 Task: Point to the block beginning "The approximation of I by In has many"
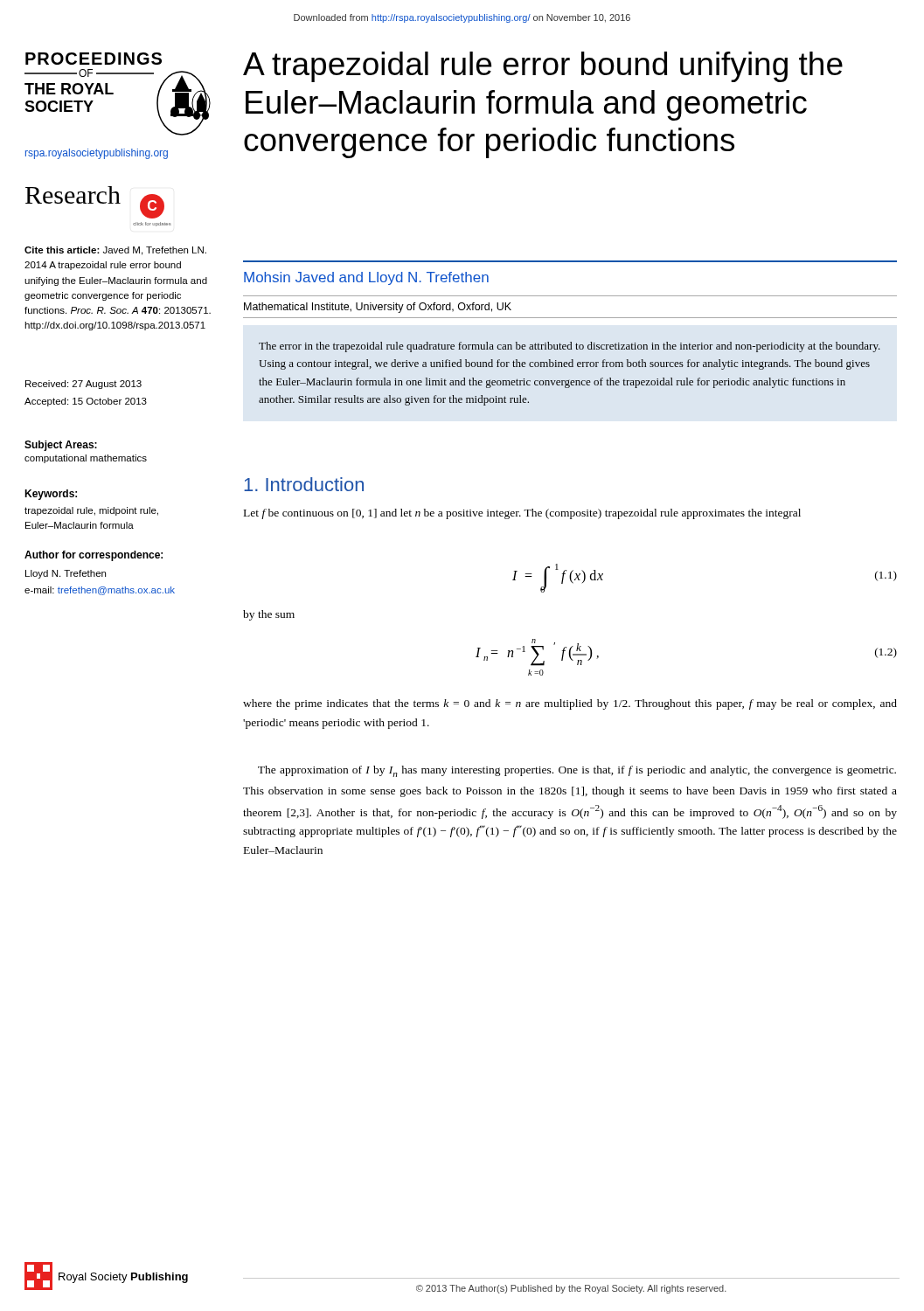(x=570, y=810)
